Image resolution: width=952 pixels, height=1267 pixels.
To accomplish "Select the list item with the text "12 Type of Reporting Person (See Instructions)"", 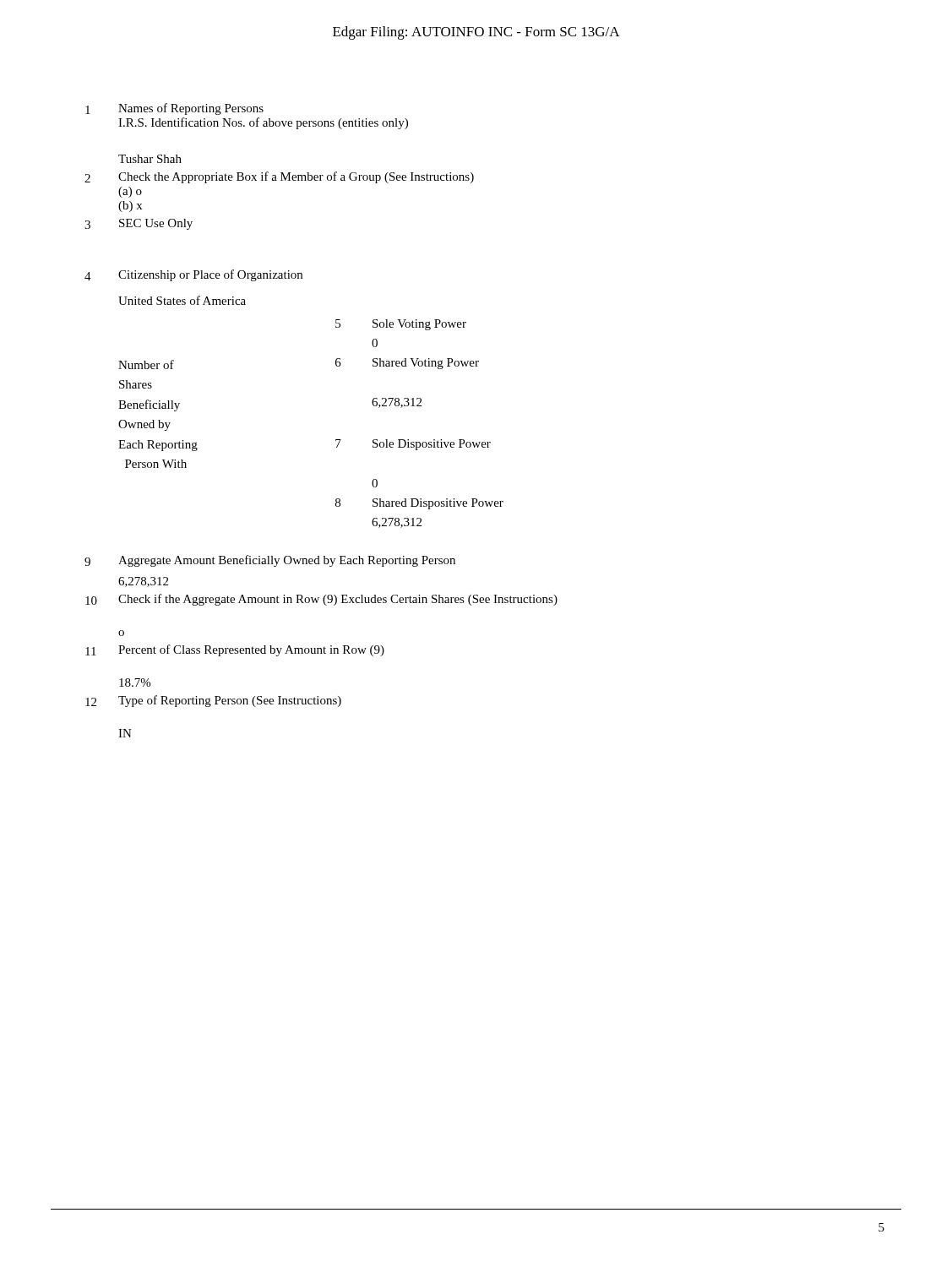I will tap(213, 701).
